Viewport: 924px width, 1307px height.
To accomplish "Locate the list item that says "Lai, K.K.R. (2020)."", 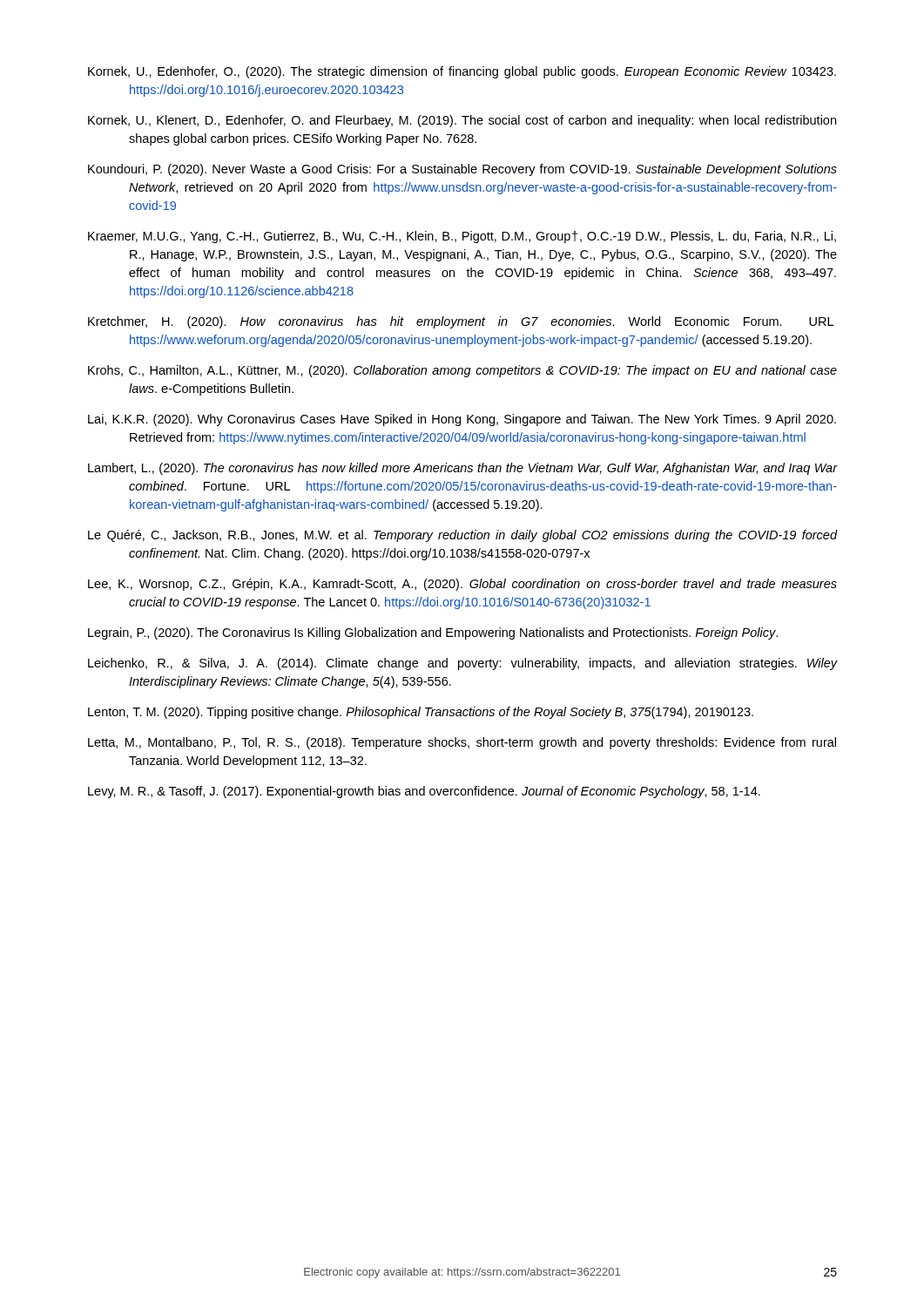I will [x=462, y=428].
